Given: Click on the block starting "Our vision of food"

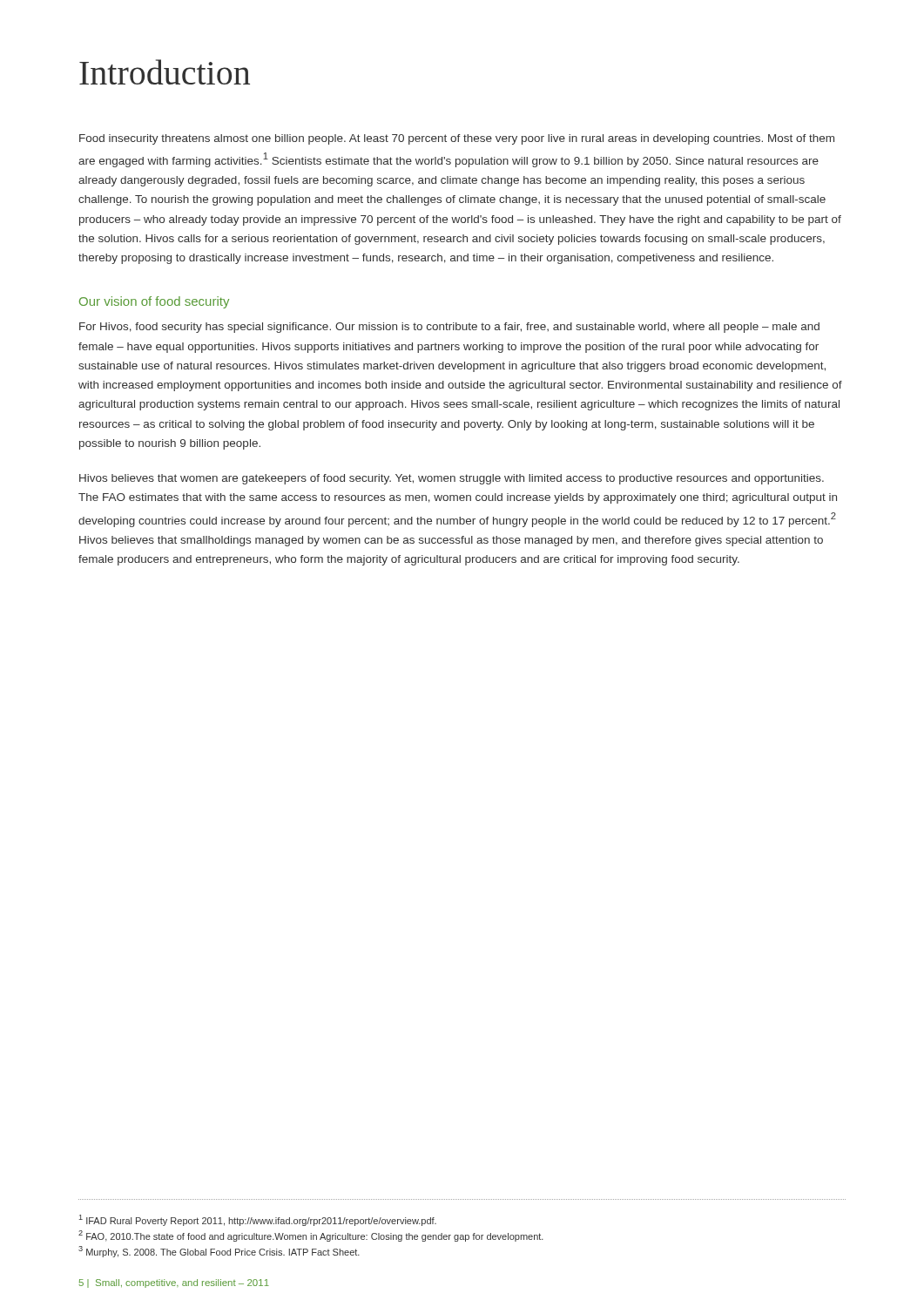Looking at the screenshot, I should (x=154, y=301).
